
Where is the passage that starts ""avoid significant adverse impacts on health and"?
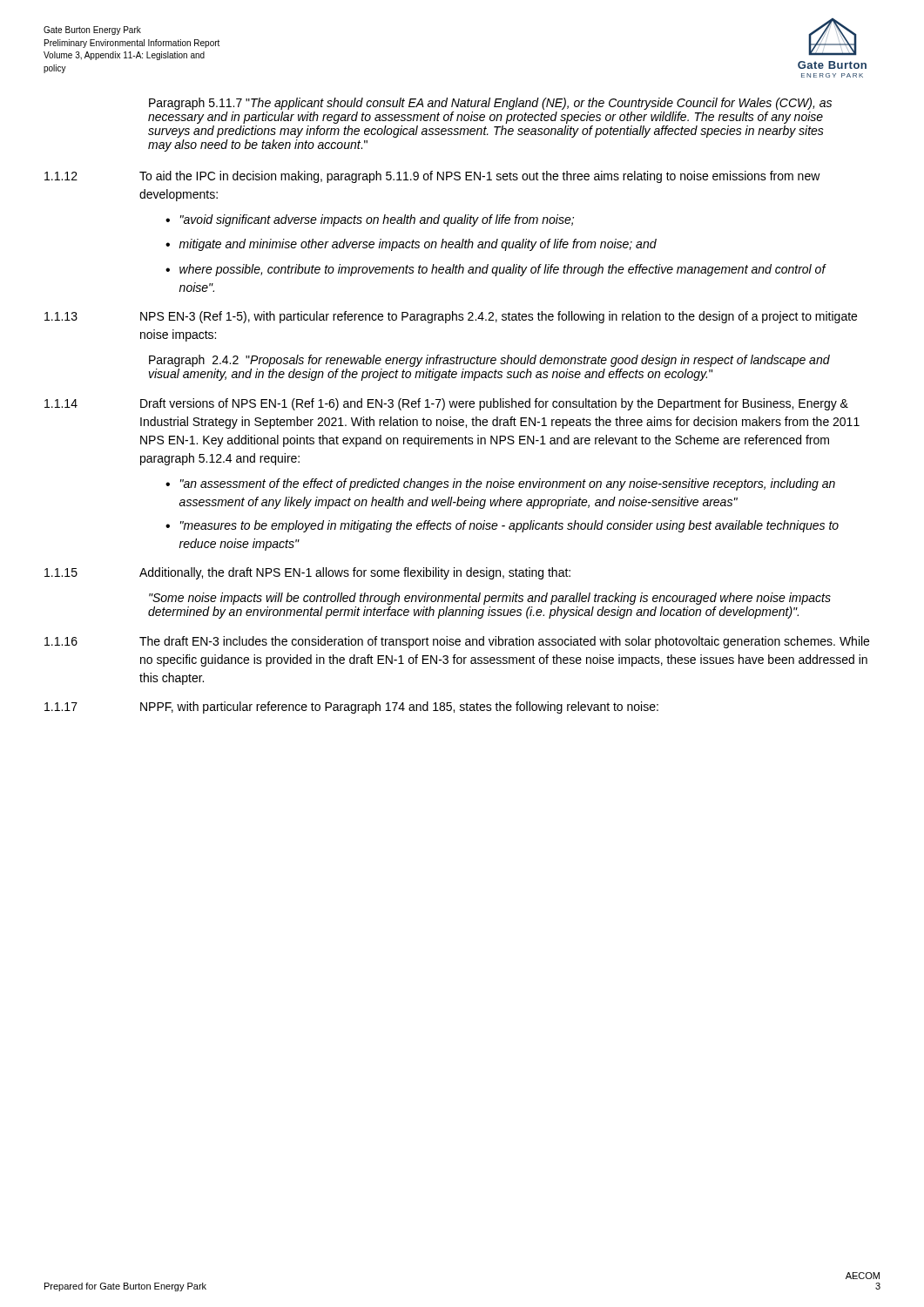[x=377, y=220]
